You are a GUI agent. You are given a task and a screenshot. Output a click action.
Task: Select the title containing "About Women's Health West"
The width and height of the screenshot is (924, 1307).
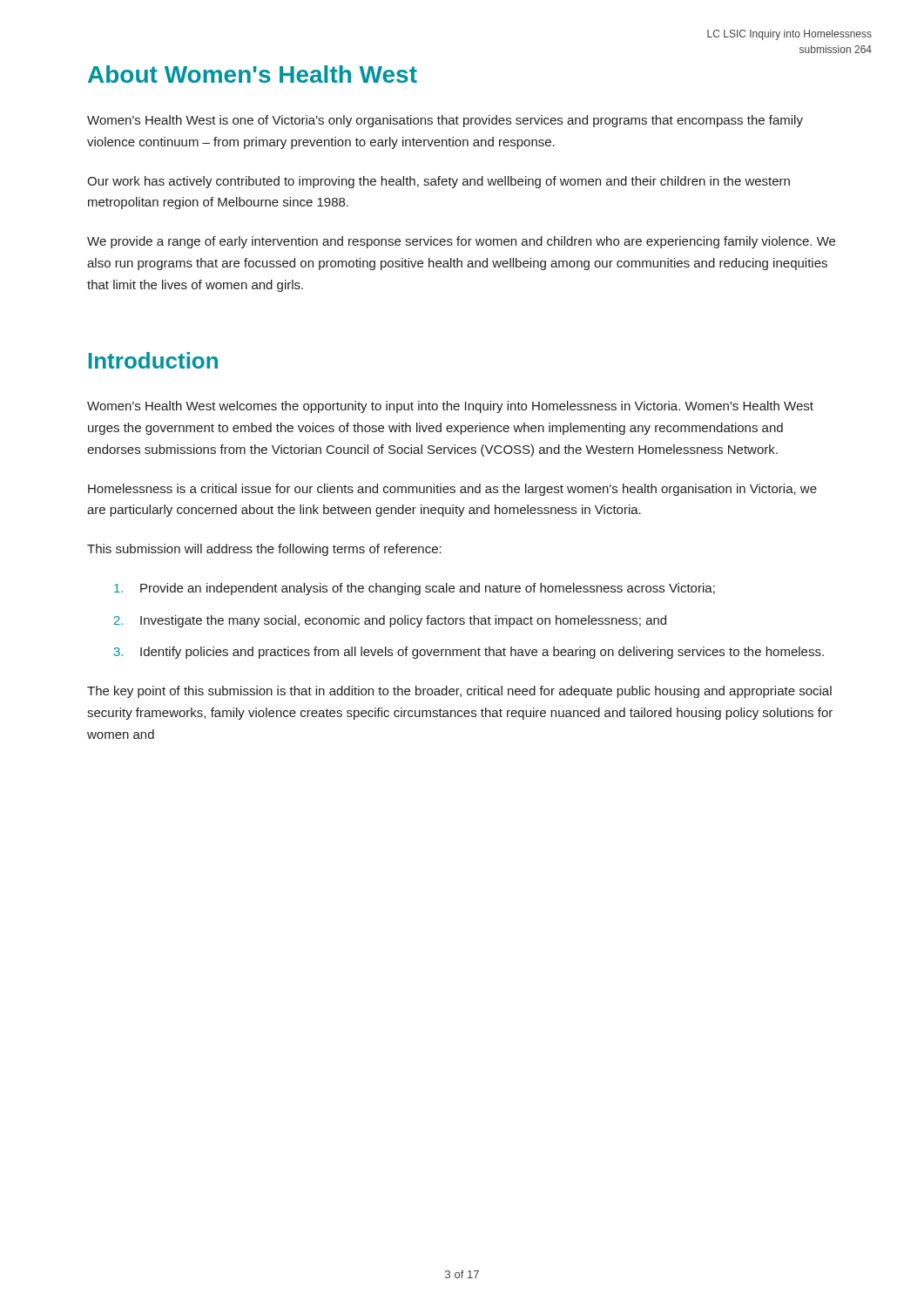pyautogui.click(x=253, y=74)
